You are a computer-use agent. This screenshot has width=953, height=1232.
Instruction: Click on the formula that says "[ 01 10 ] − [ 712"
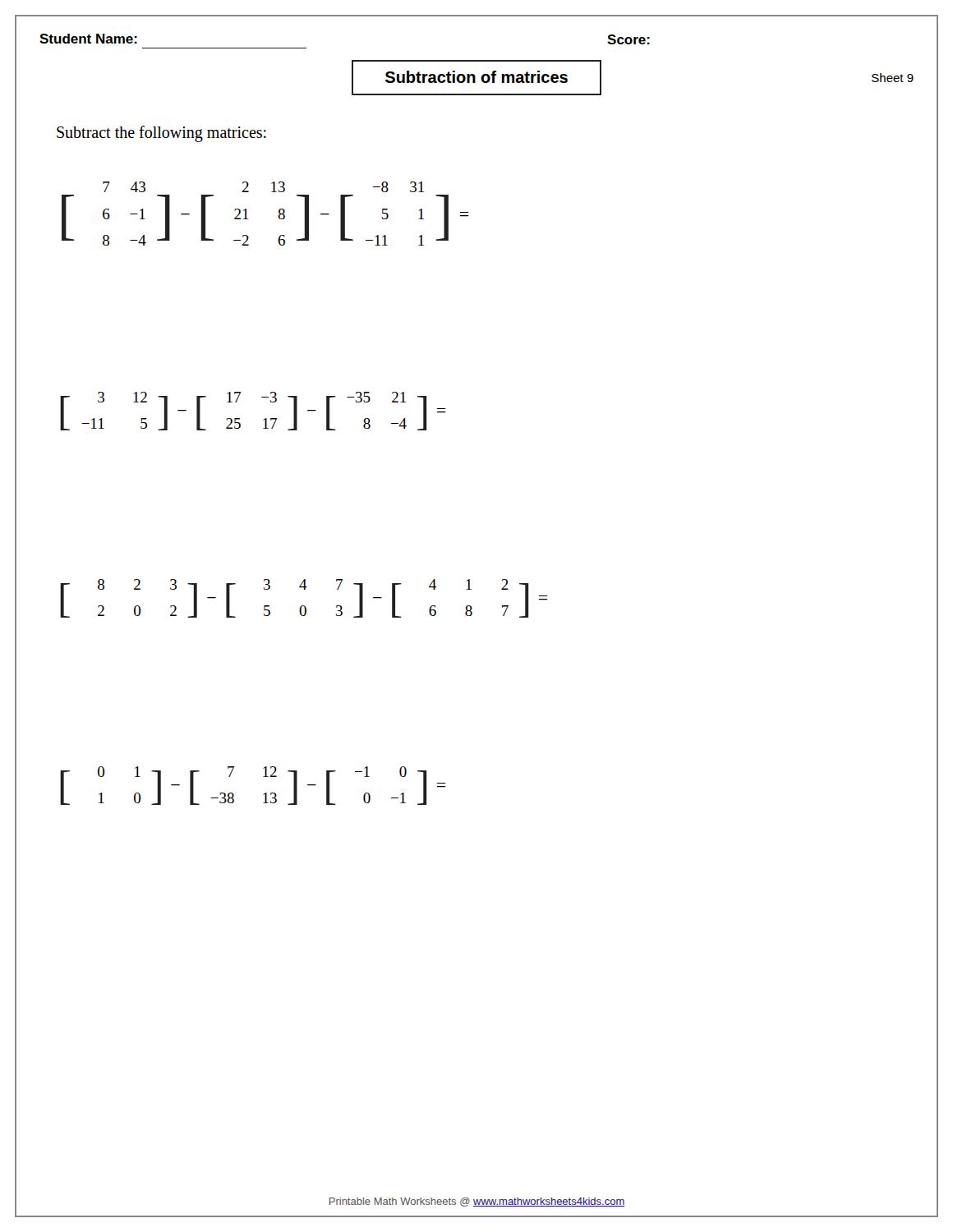tap(252, 785)
